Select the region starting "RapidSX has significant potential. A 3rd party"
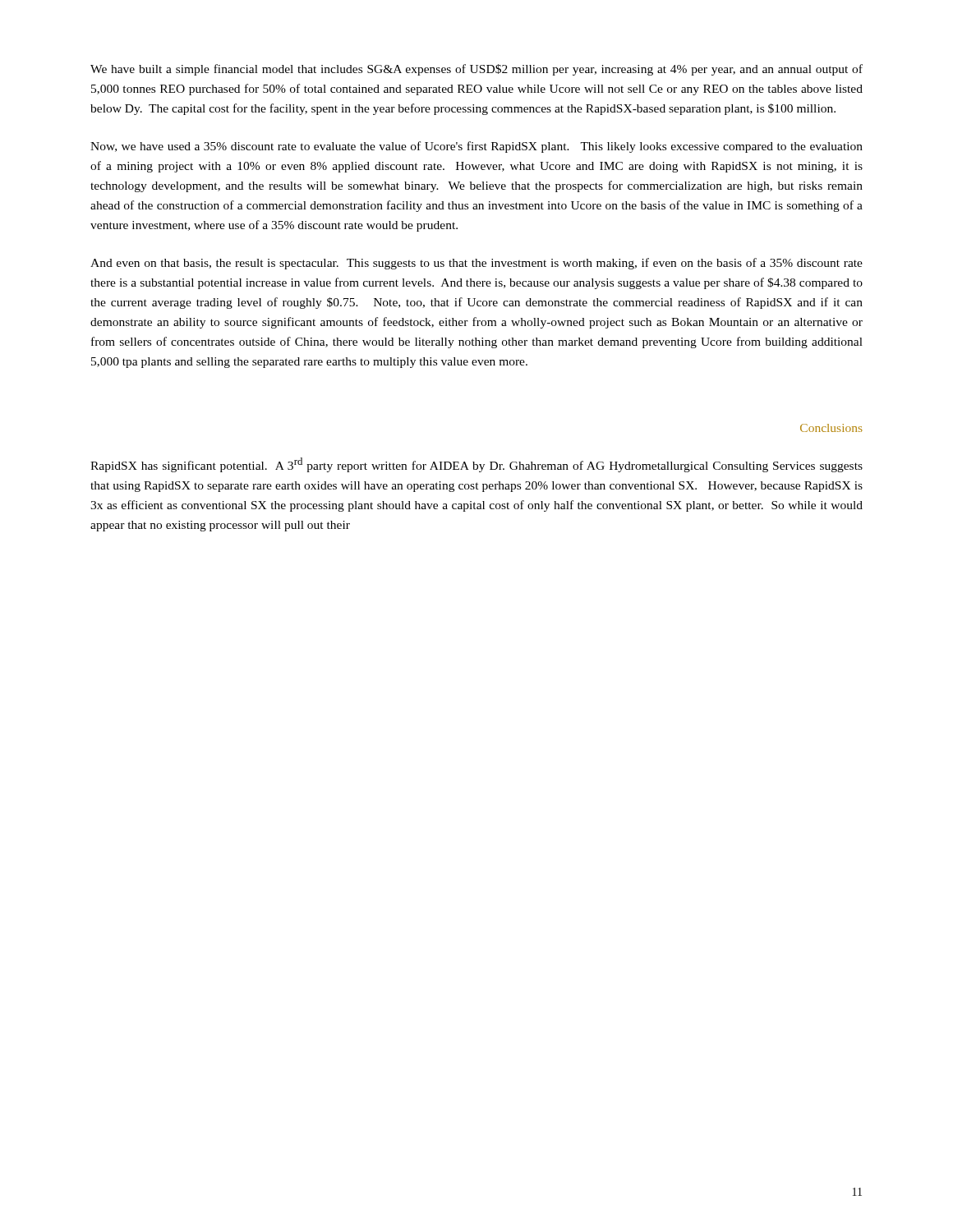This screenshot has width=953, height=1232. (x=476, y=493)
